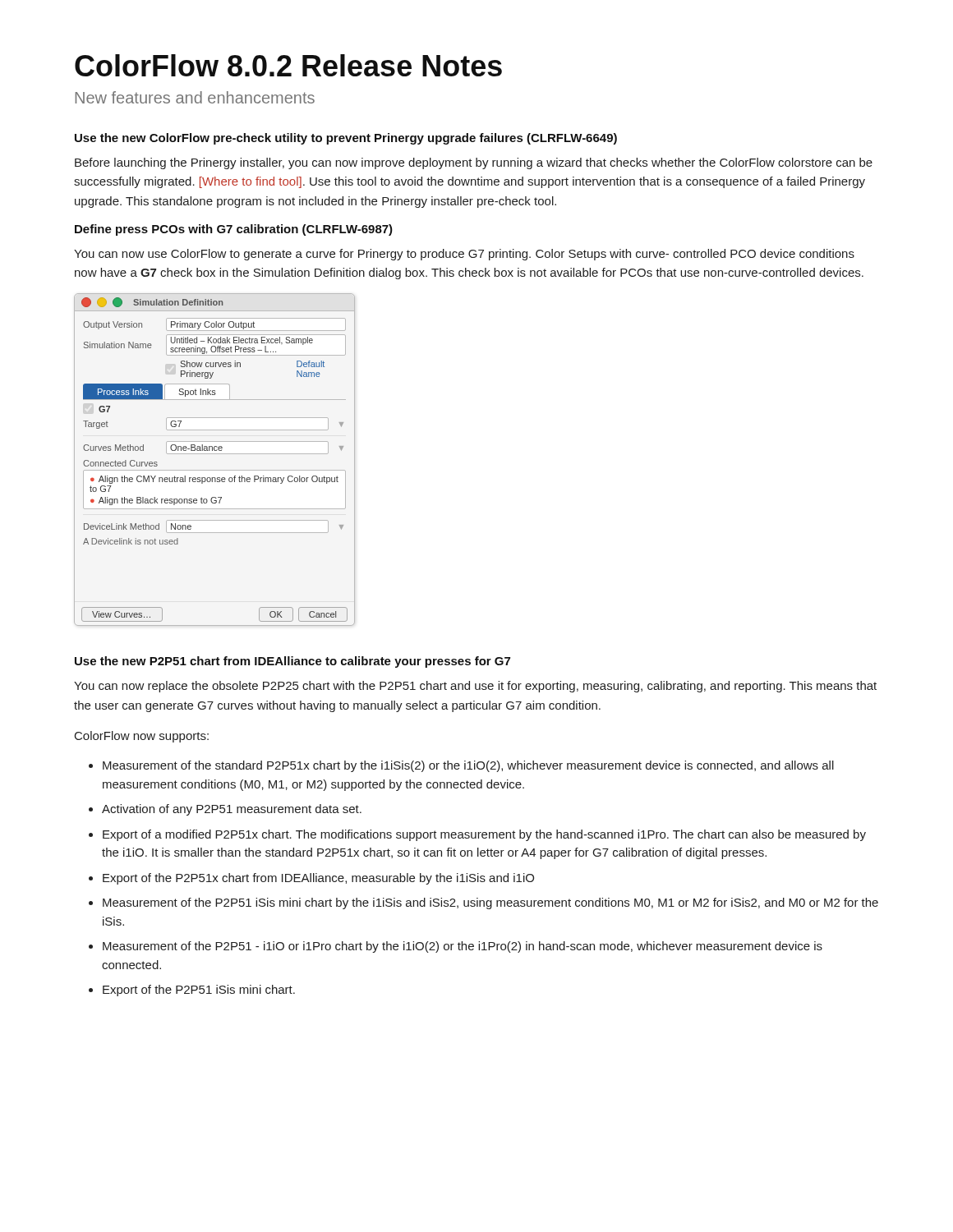
Task: Select the text block that reads "Before launching the Prinergy installer, you can"
Action: (476, 181)
